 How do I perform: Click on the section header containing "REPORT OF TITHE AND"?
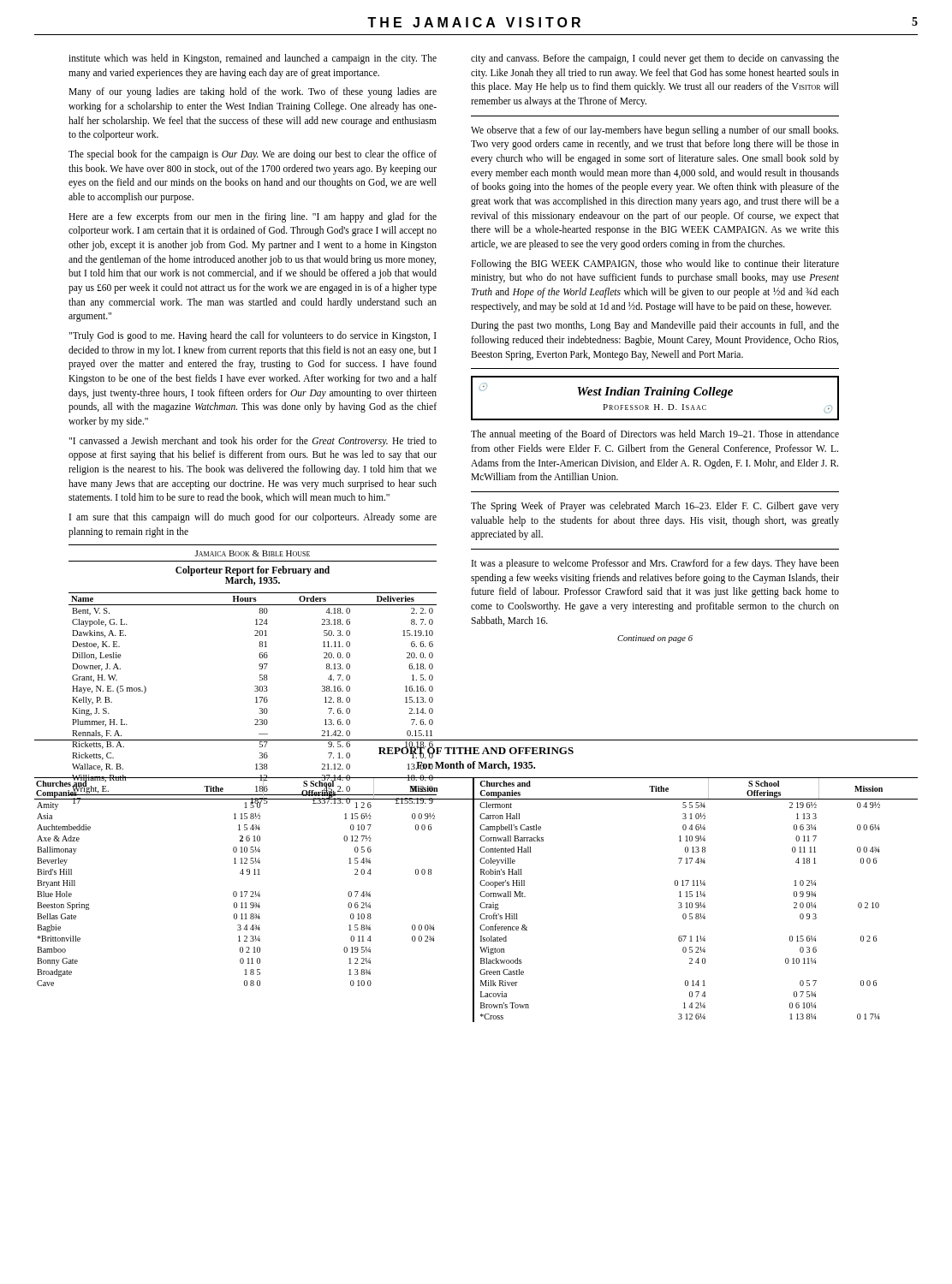(476, 750)
